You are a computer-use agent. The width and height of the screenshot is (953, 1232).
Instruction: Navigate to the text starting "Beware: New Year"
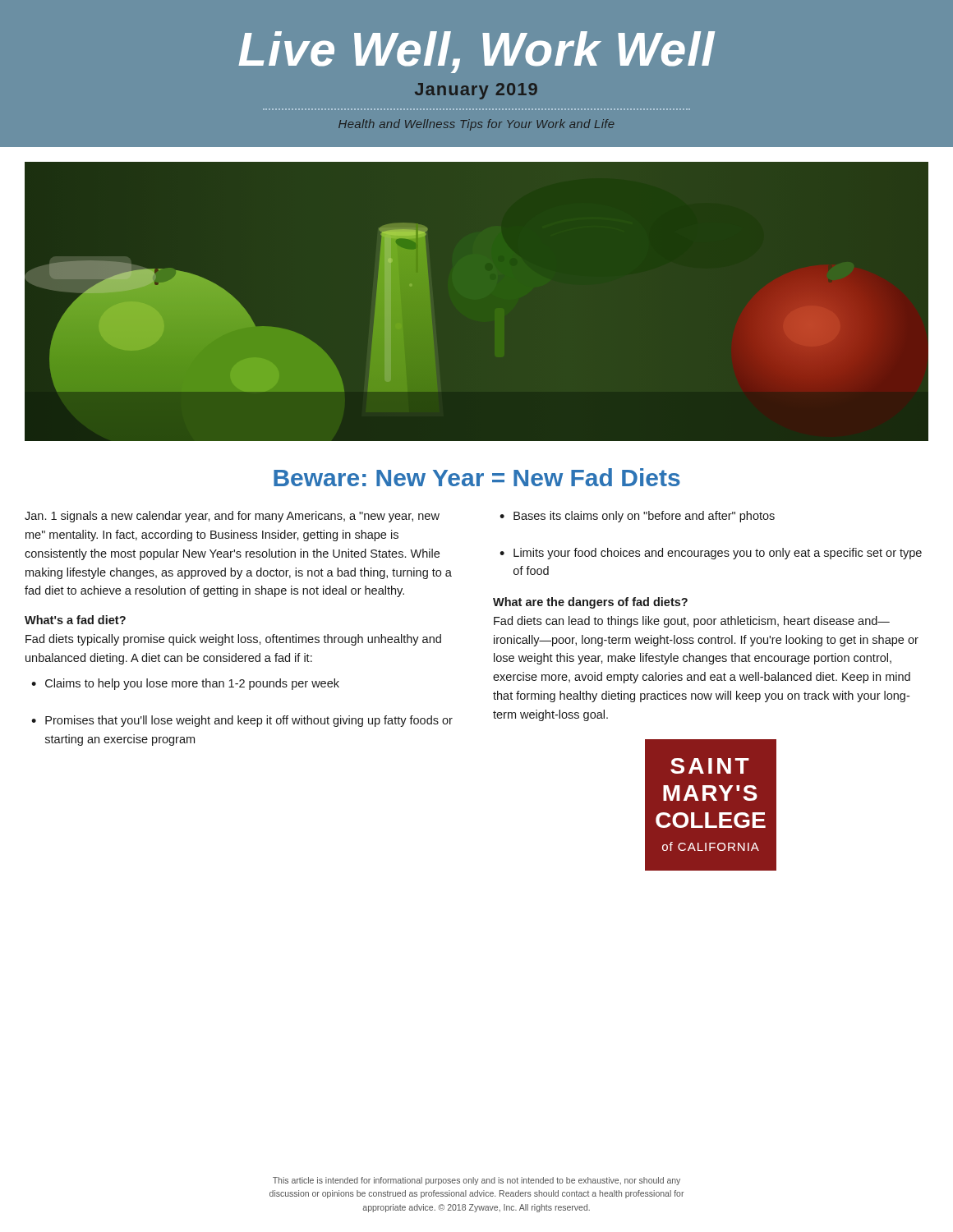click(476, 478)
